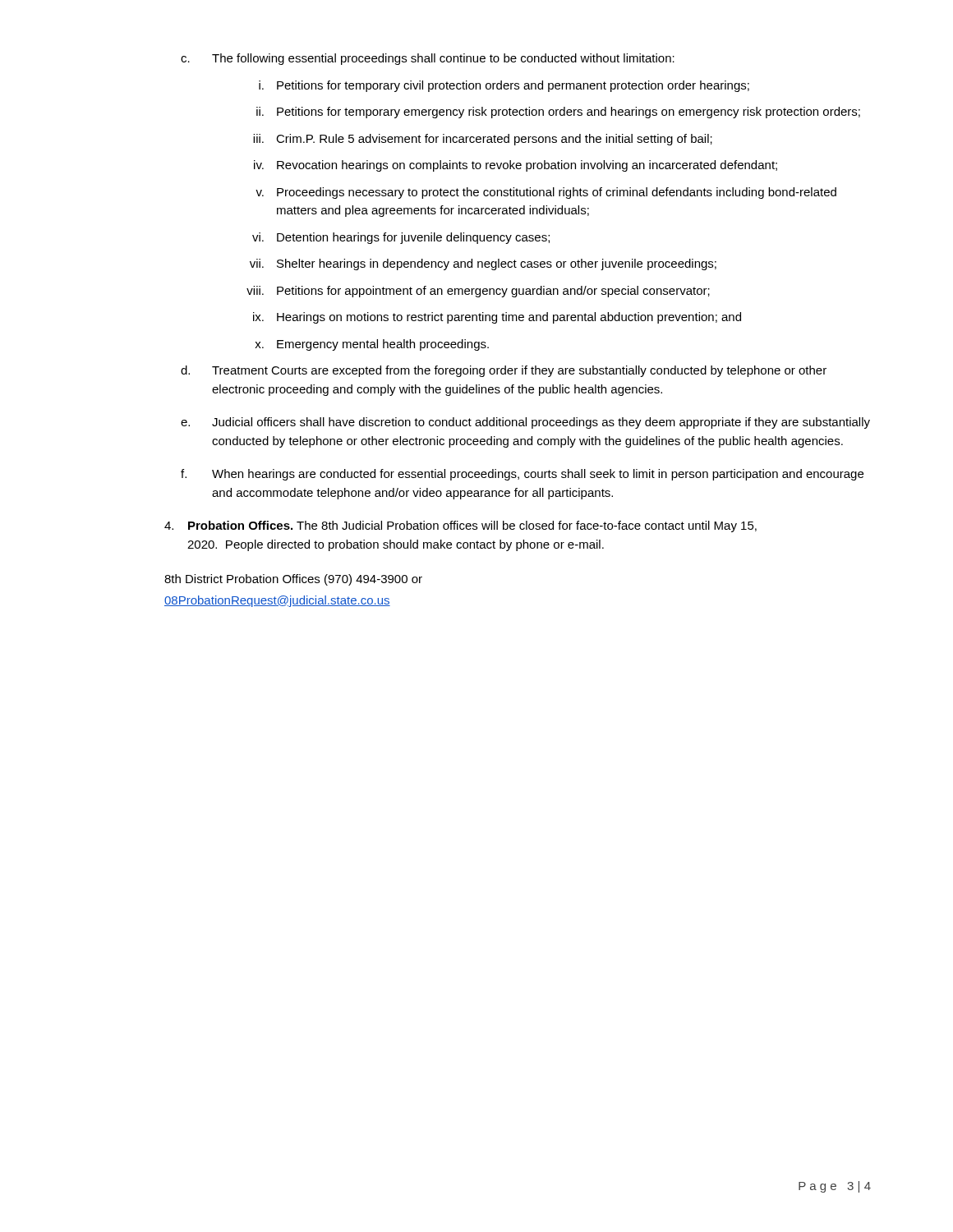Point to the passage starting "i. Petitions for temporary civil protection orders"
The image size is (953, 1232).
[x=546, y=85]
